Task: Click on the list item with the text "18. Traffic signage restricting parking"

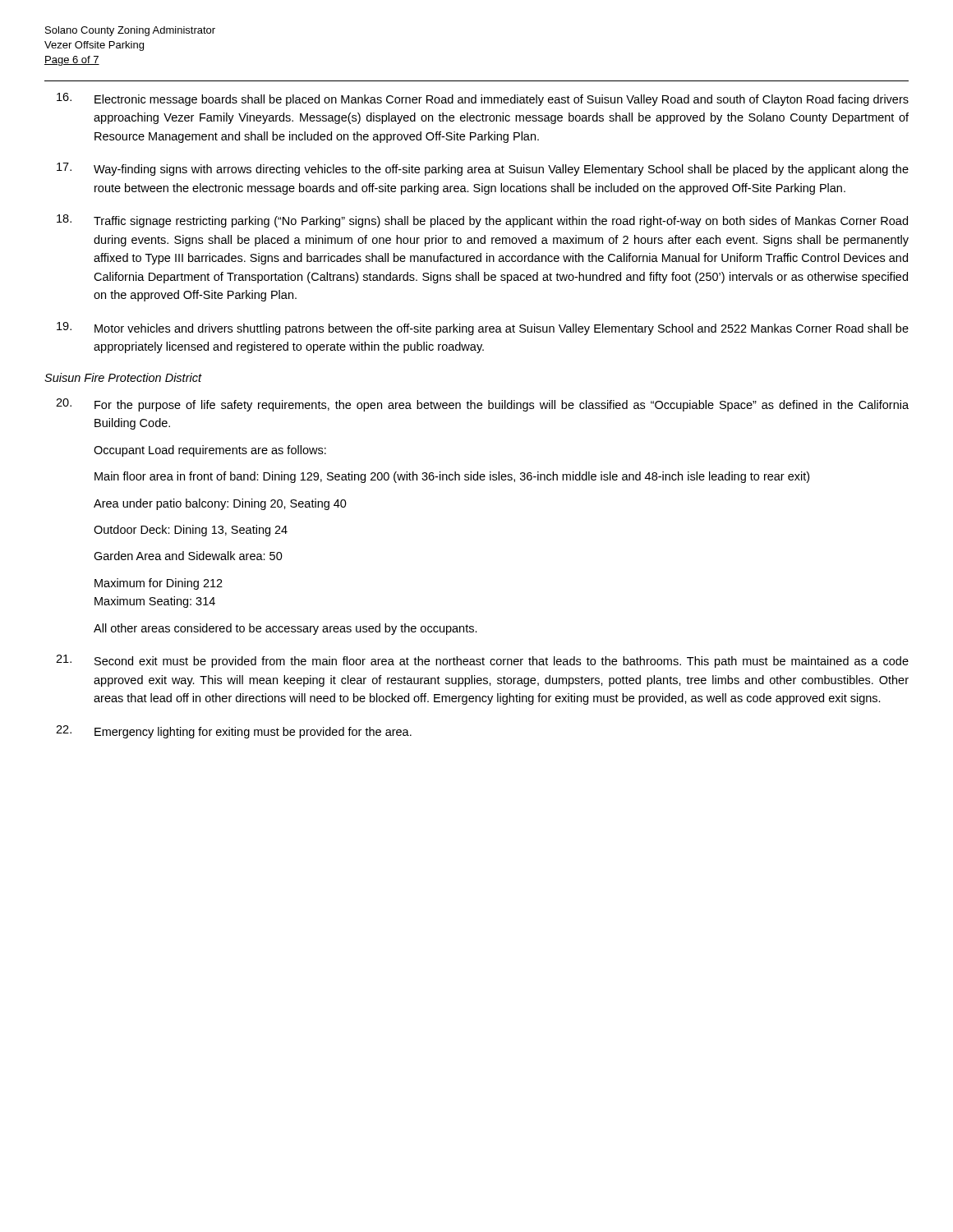Action: click(476, 258)
